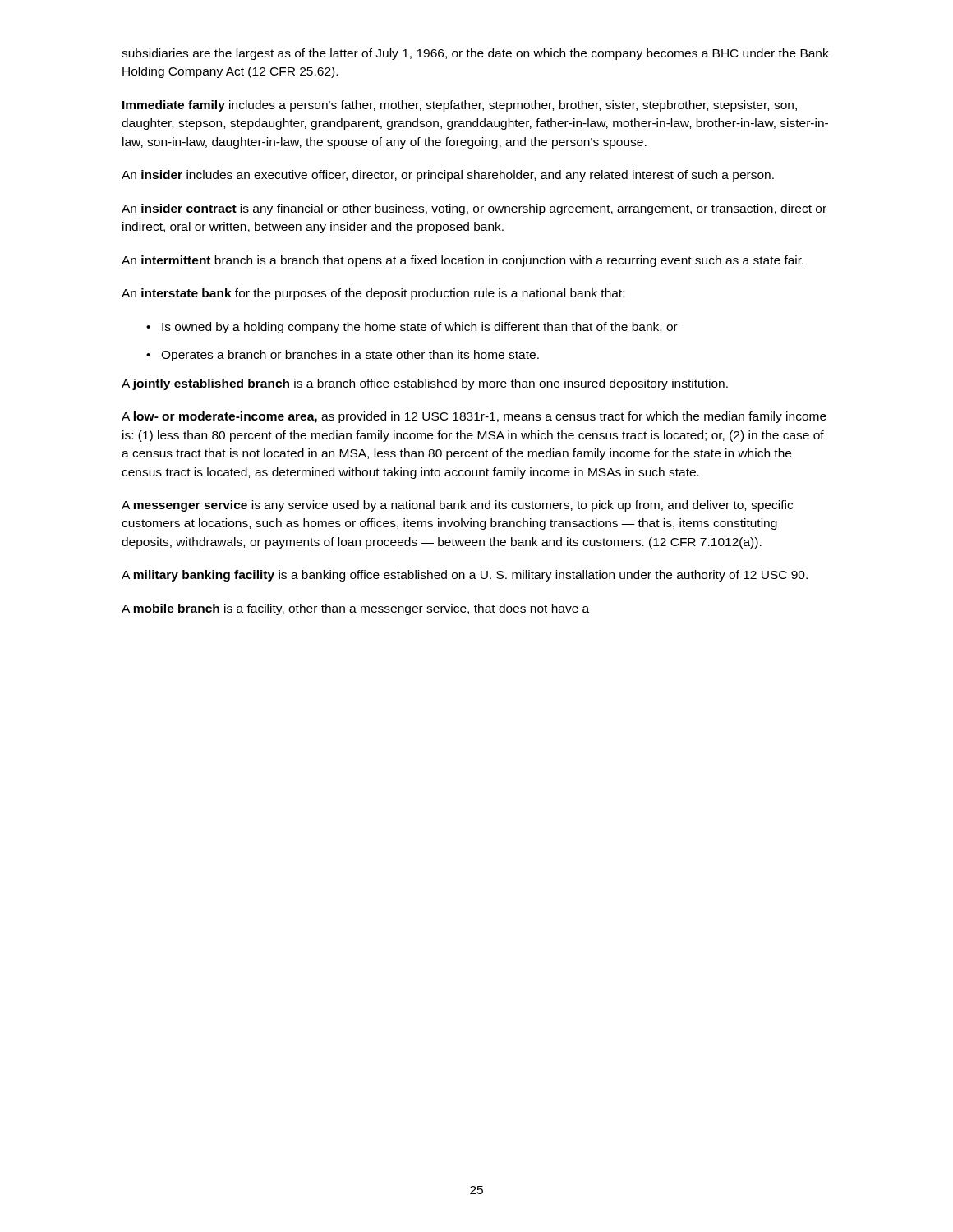Find the text block starting "A jointly established"
This screenshot has height=1232, width=953.
coord(425,383)
